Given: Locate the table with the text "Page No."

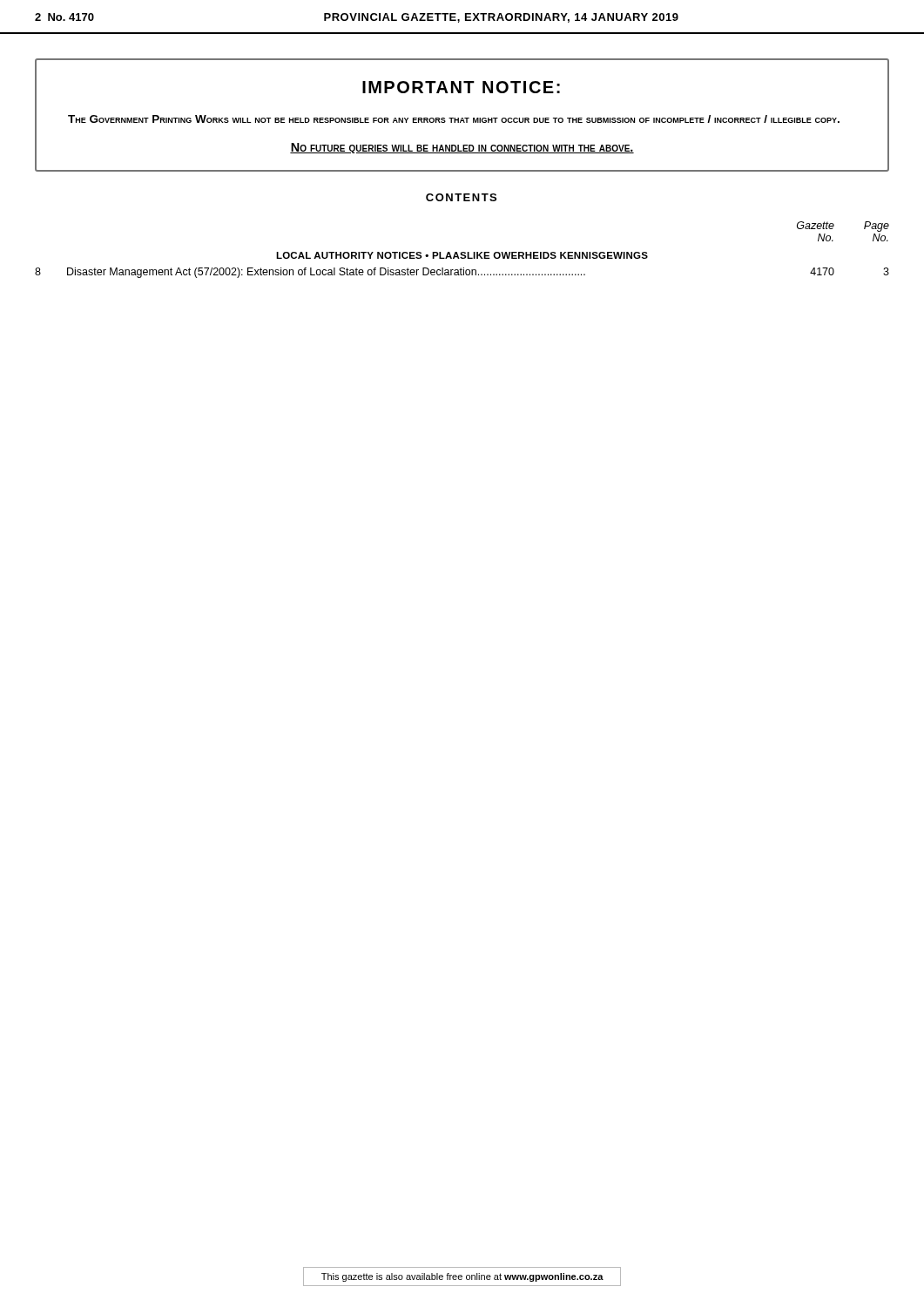Looking at the screenshot, I should (x=462, y=249).
